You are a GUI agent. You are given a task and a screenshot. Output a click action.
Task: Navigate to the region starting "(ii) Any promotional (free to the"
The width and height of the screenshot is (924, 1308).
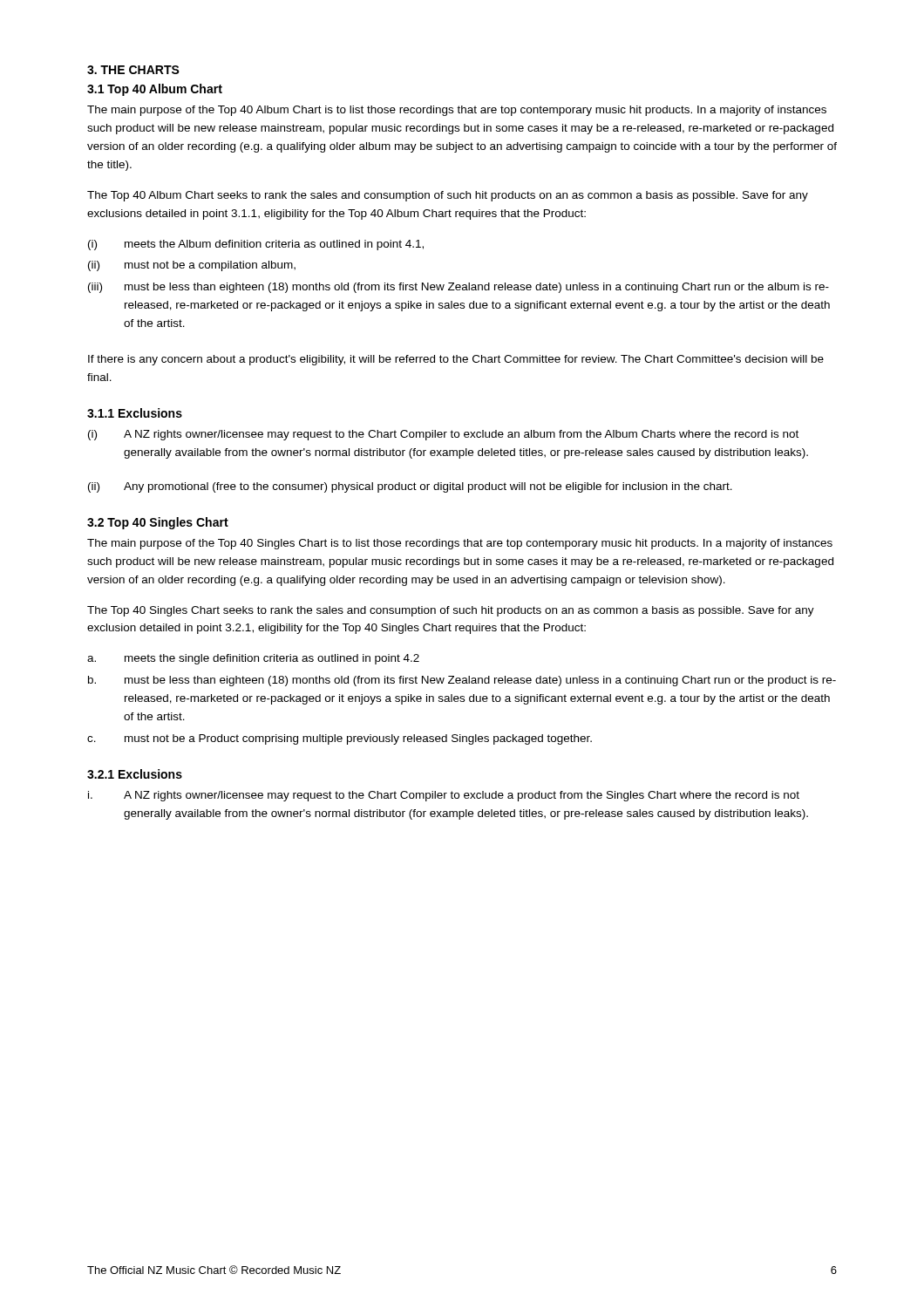[x=462, y=487]
